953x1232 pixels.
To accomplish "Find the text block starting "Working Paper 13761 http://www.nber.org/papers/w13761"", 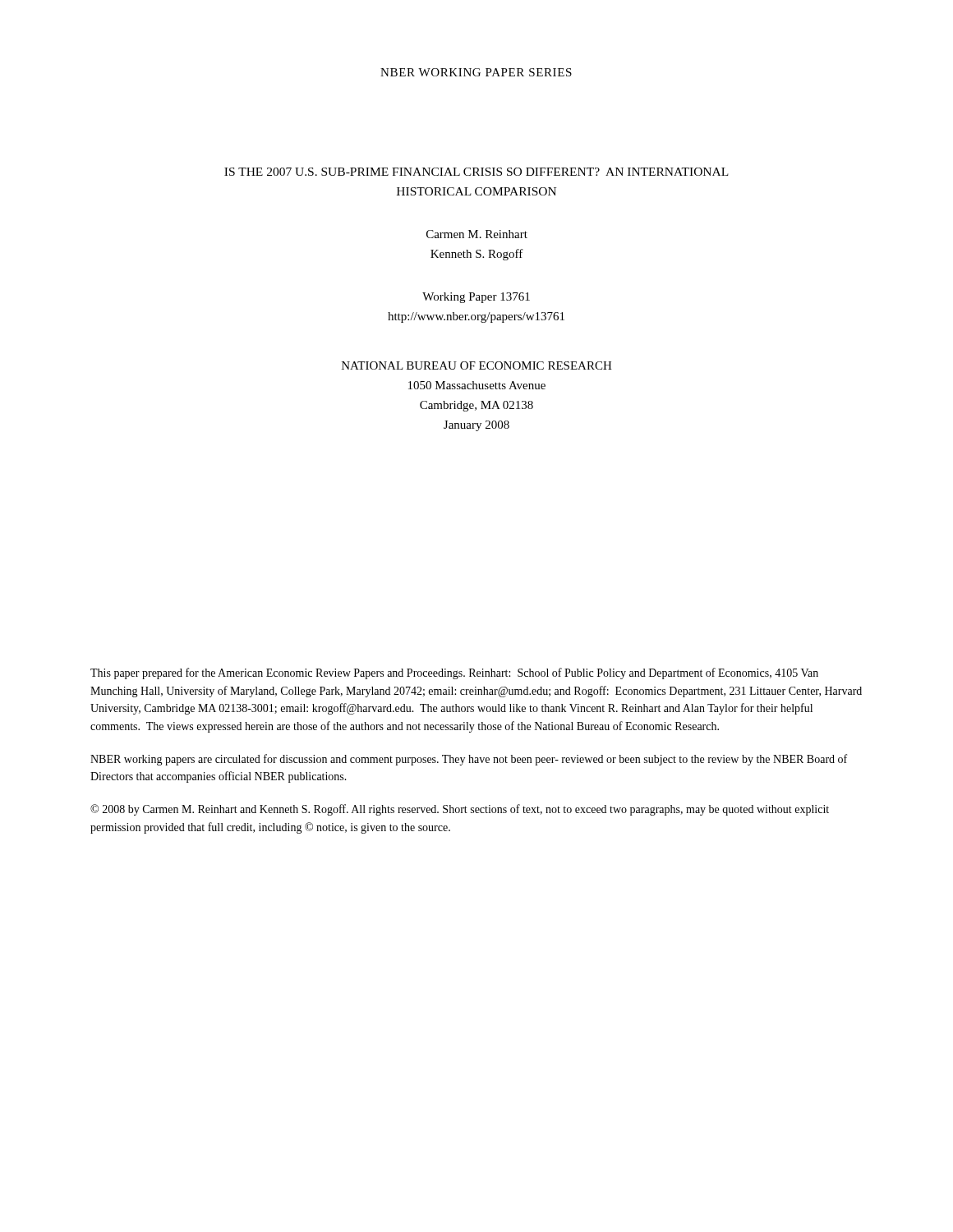I will tap(476, 306).
